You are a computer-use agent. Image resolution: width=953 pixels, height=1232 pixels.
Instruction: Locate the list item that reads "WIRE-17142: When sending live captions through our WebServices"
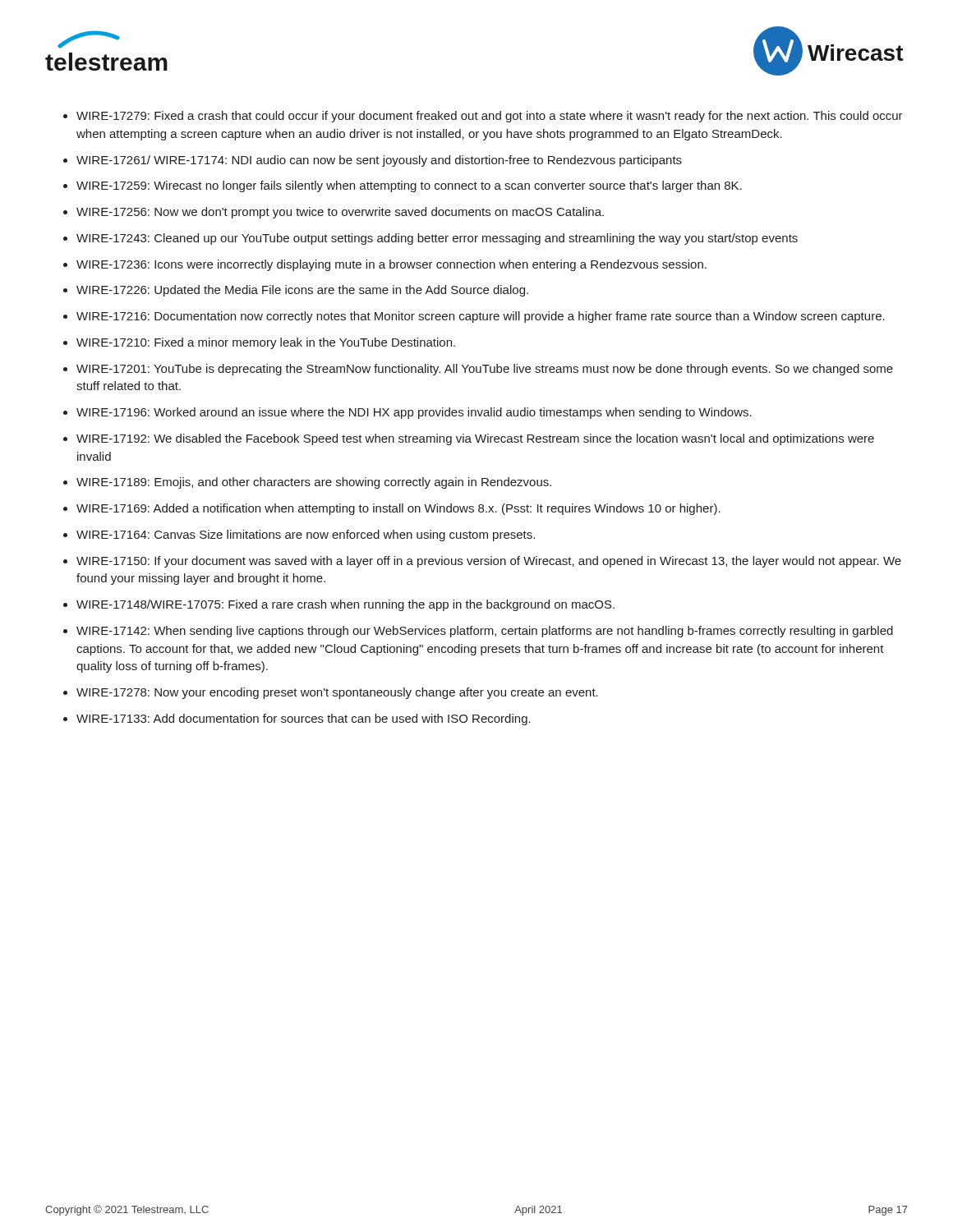pyautogui.click(x=485, y=648)
